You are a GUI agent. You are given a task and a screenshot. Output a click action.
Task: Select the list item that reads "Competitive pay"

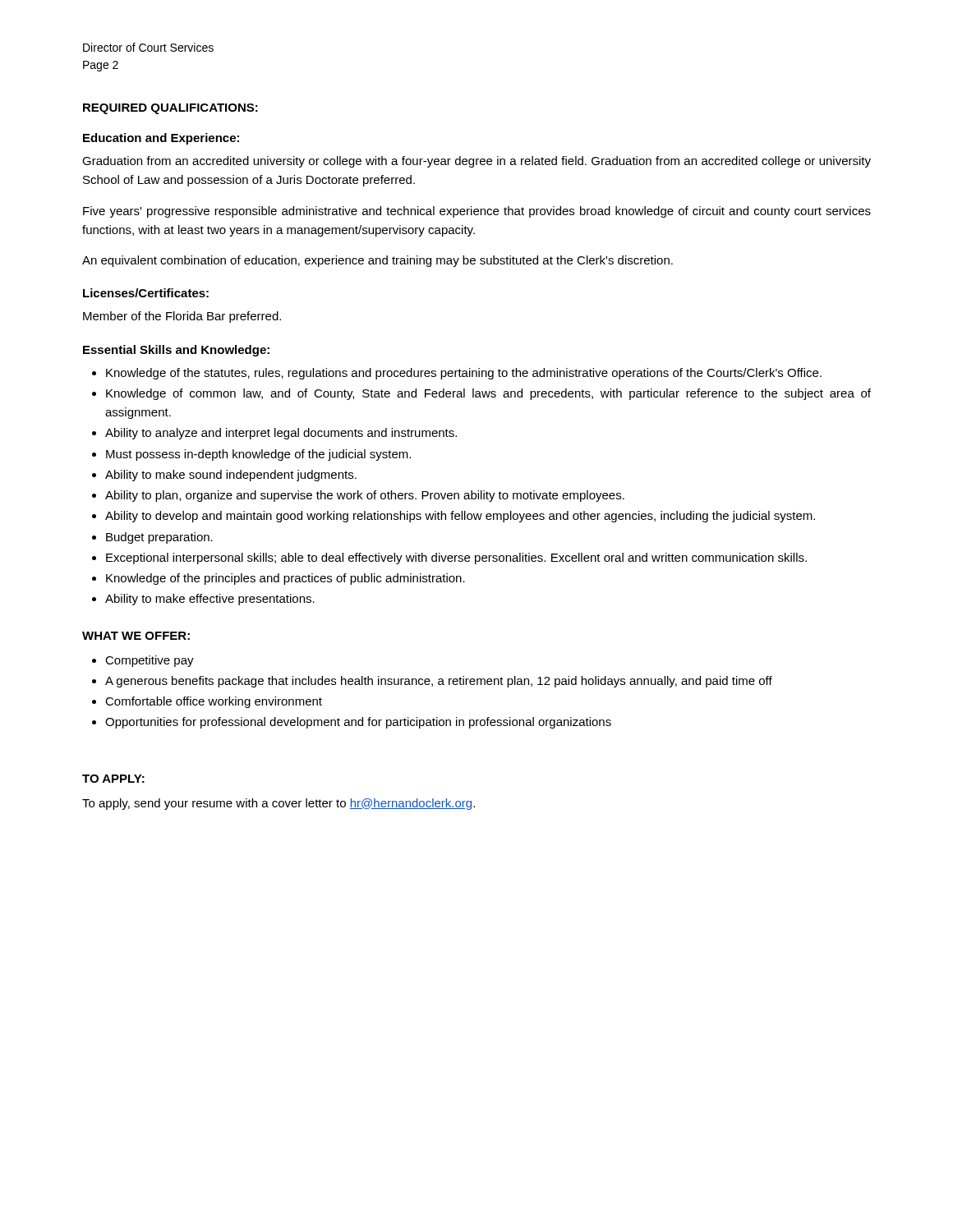(x=149, y=660)
